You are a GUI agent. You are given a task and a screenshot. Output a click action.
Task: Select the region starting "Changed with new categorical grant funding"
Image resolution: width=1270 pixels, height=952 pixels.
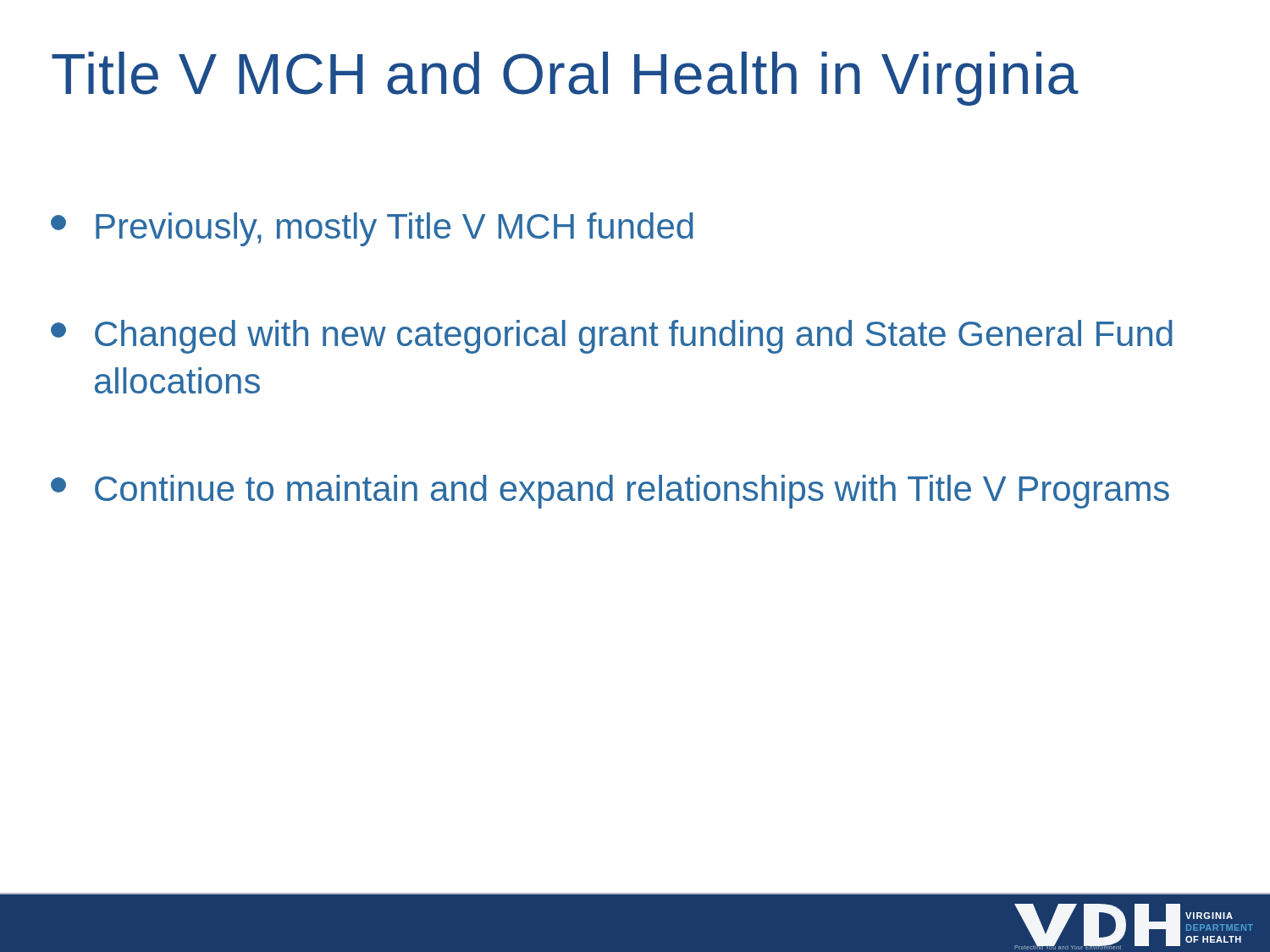coord(627,358)
